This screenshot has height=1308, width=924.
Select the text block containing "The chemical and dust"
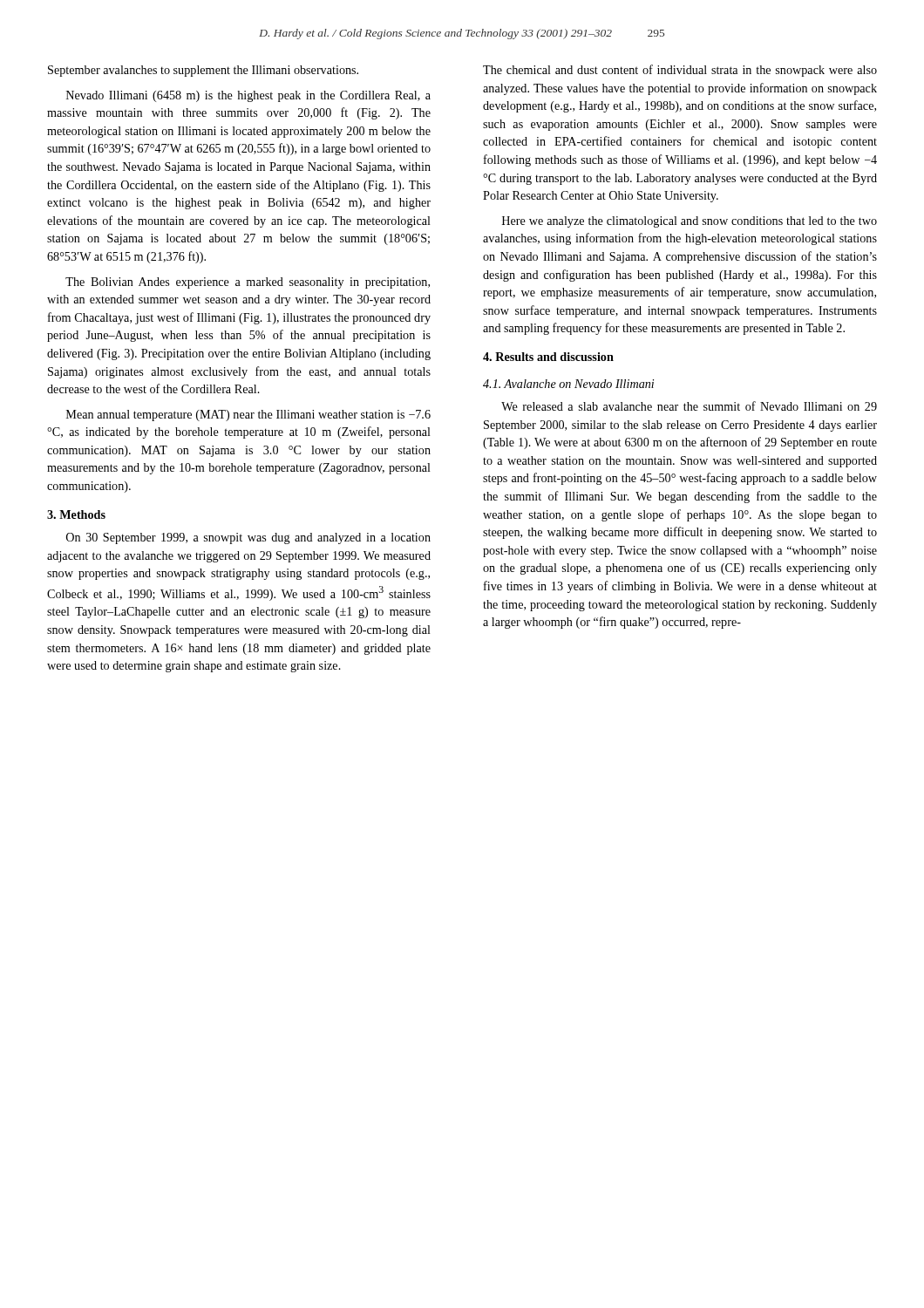pyautogui.click(x=680, y=199)
